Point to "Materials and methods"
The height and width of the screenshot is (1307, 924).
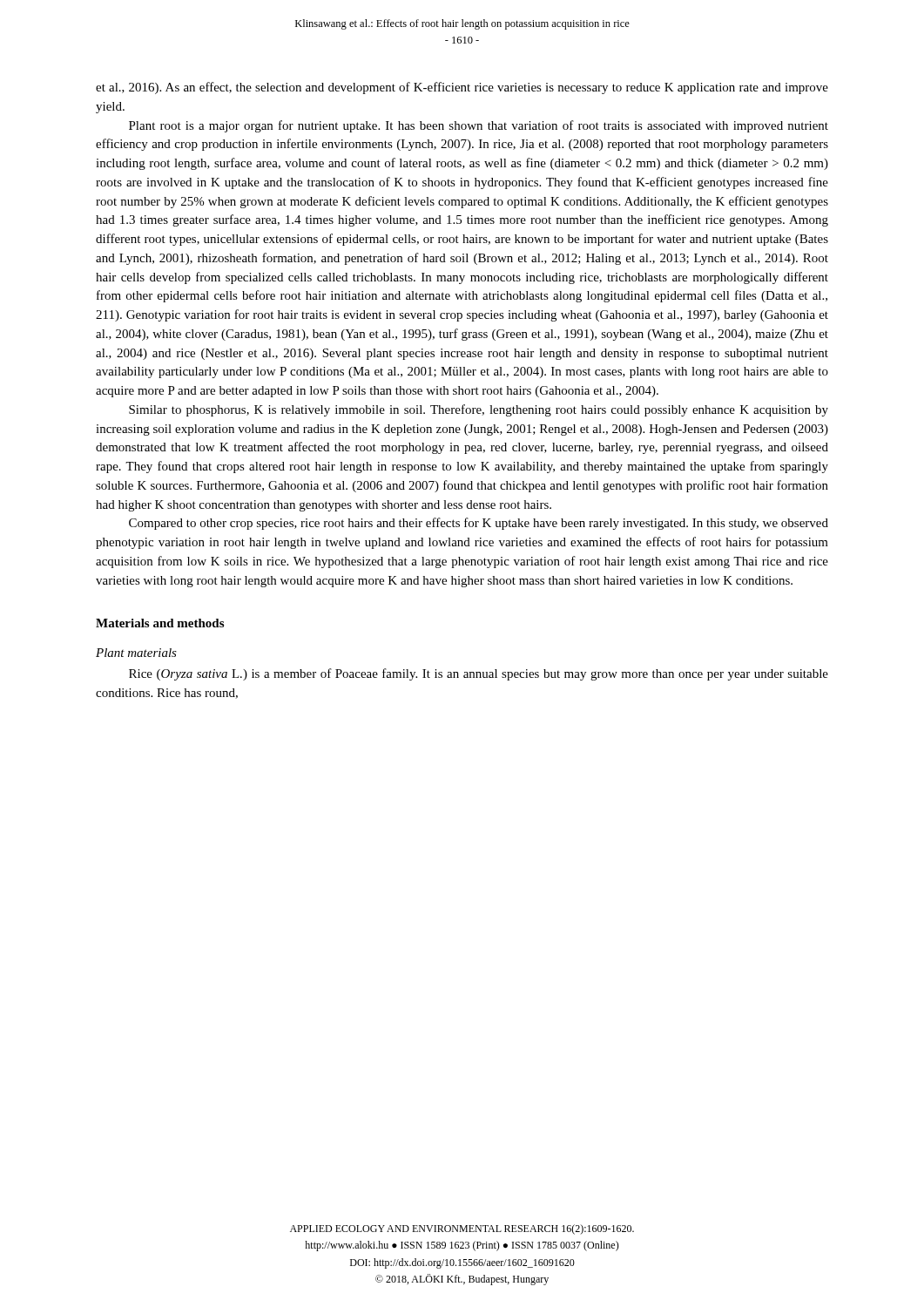click(x=160, y=623)
